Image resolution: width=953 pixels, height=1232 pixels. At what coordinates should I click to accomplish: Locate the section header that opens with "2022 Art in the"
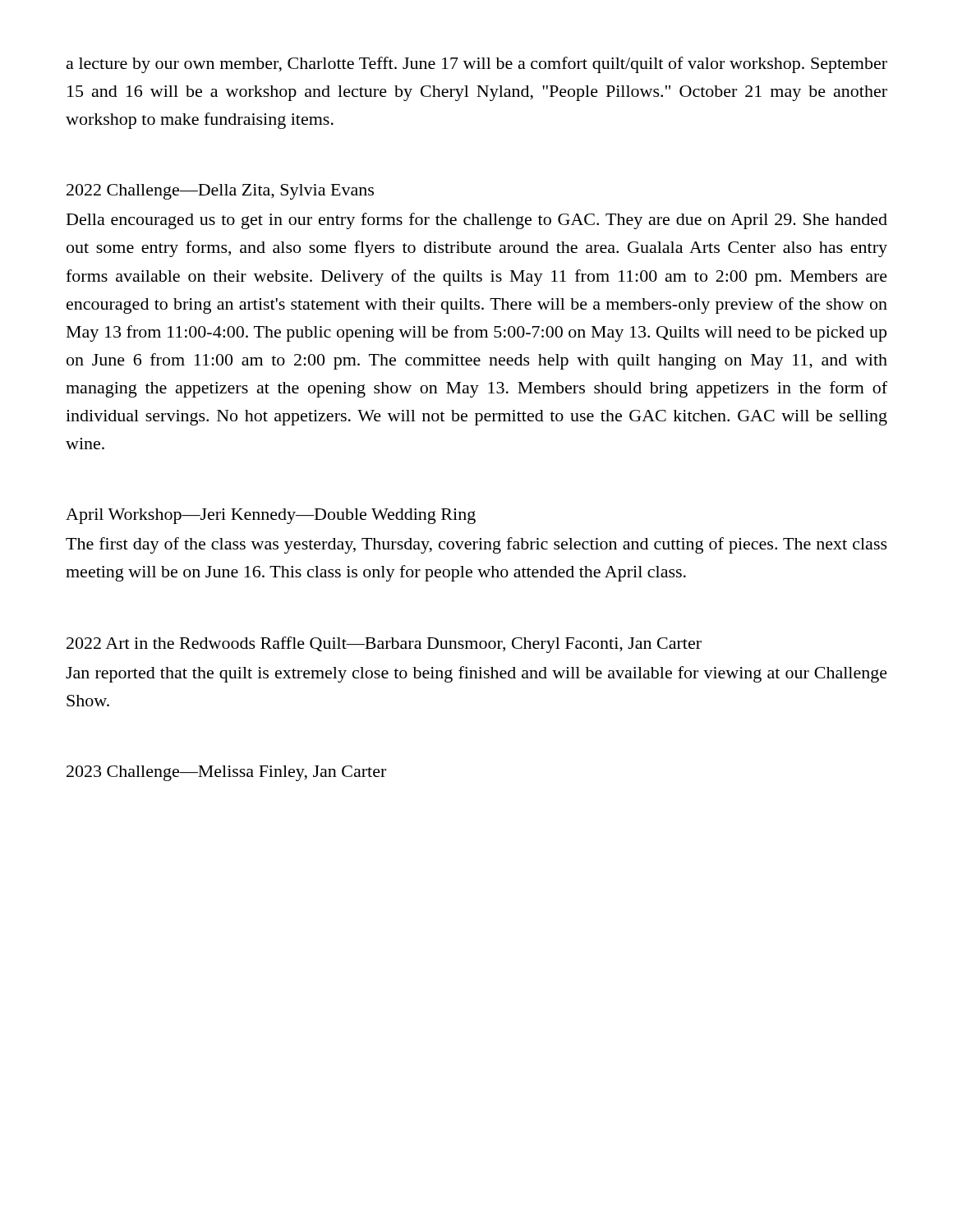point(384,642)
